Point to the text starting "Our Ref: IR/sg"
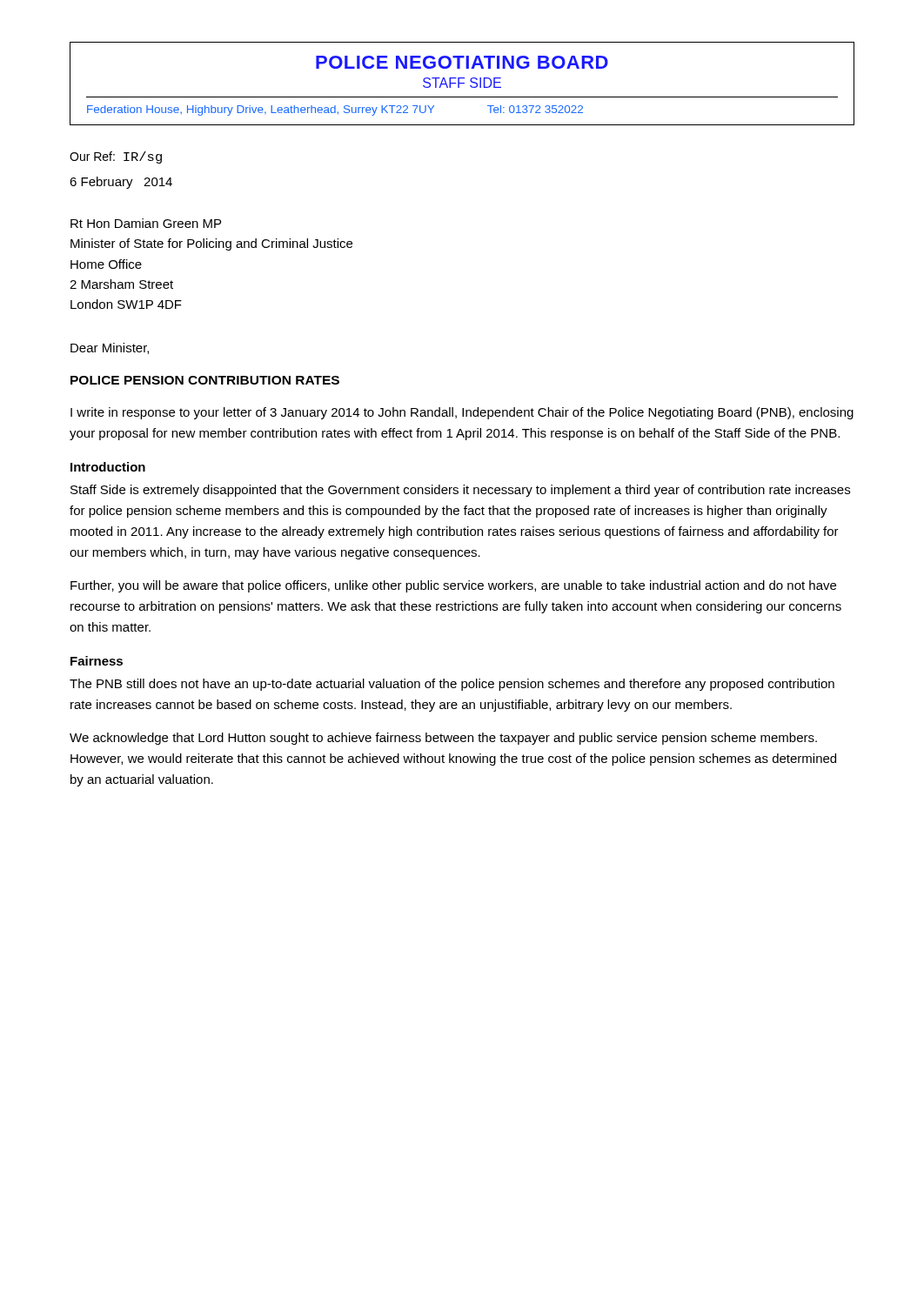Viewport: 924px width, 1305px height. coord(116,158)
